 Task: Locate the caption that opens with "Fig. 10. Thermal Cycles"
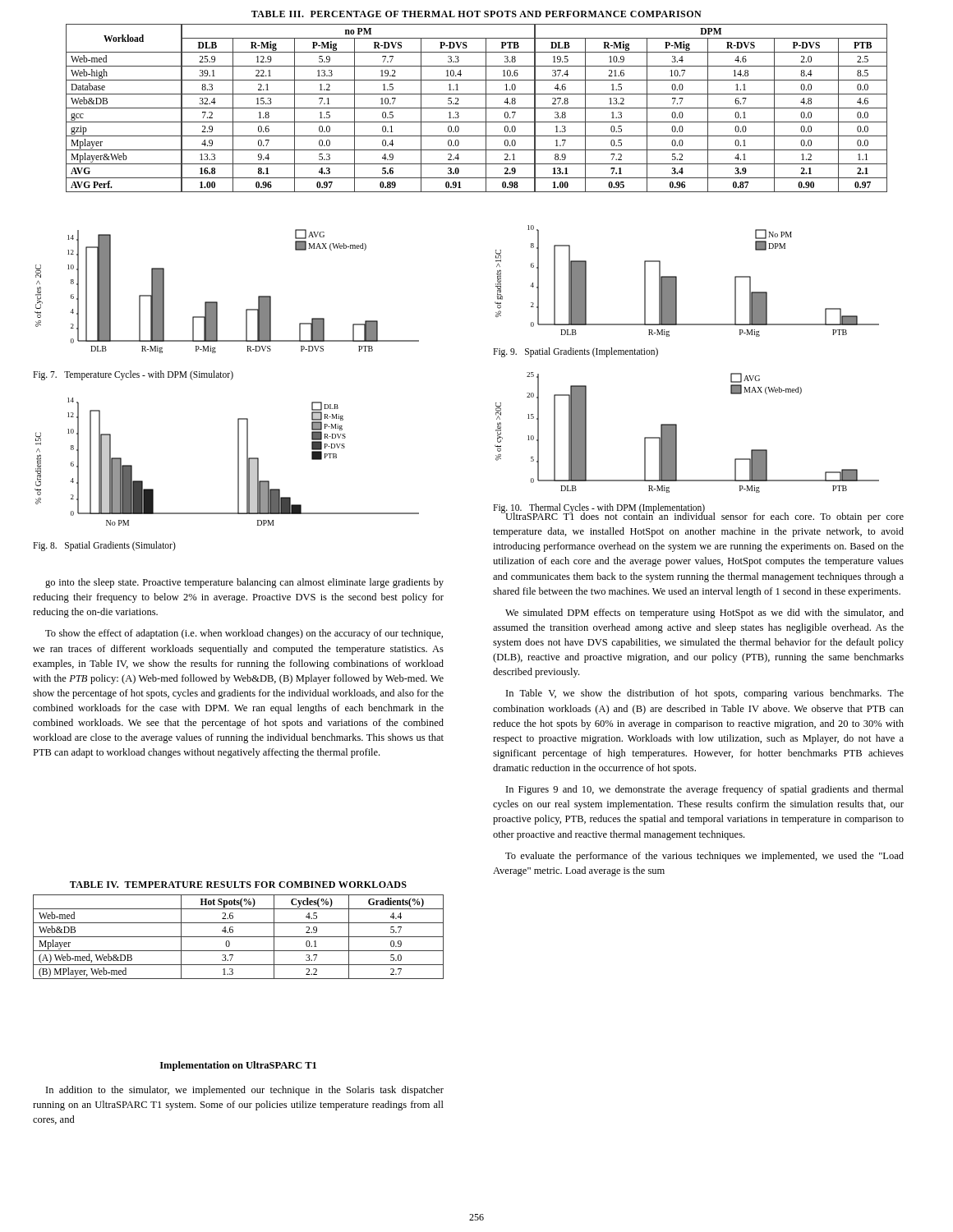599,508
